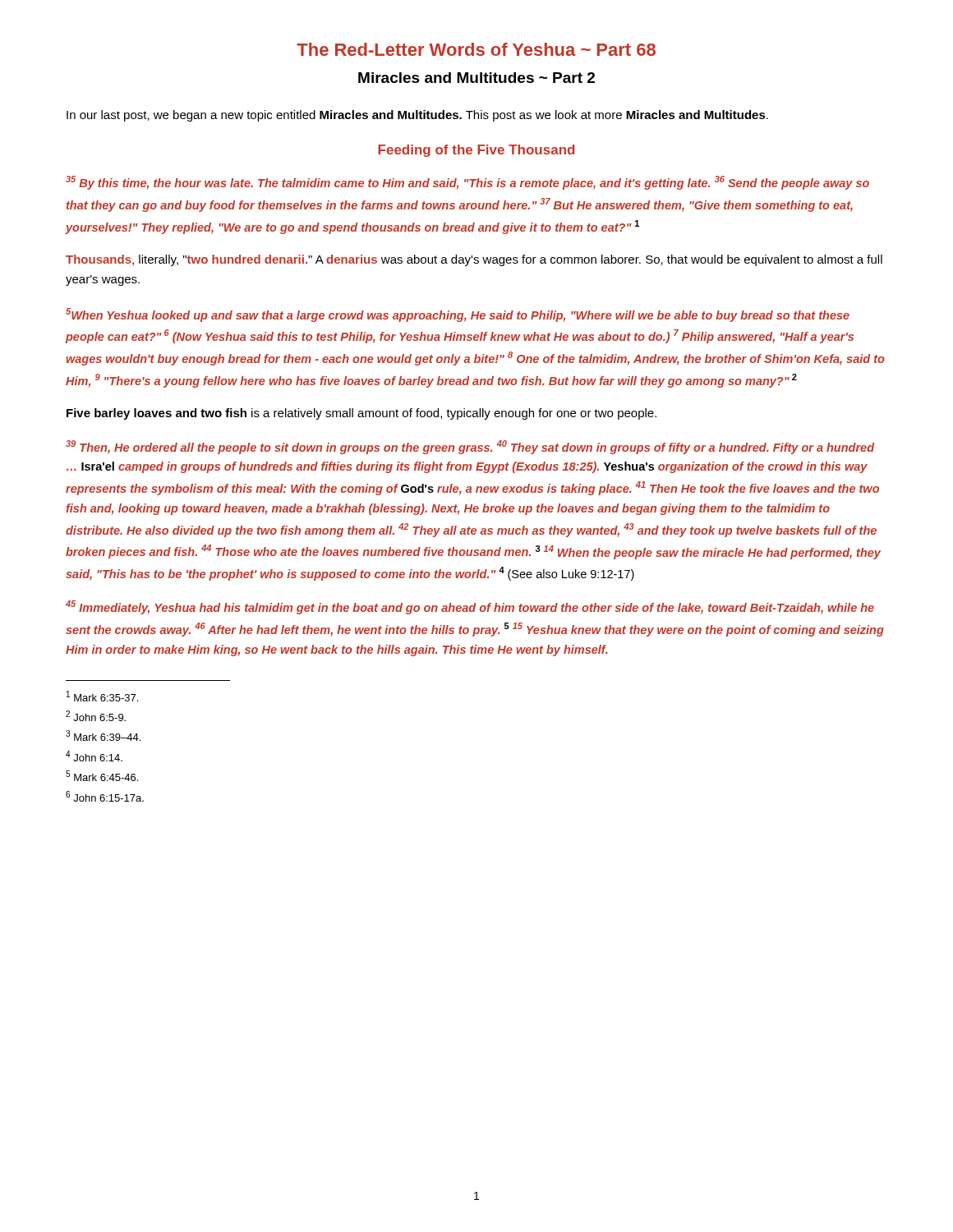953x1232 pixels.
Task: Click on the block starting "1 Mark 6:35-37."
Action: coord(102,697)
